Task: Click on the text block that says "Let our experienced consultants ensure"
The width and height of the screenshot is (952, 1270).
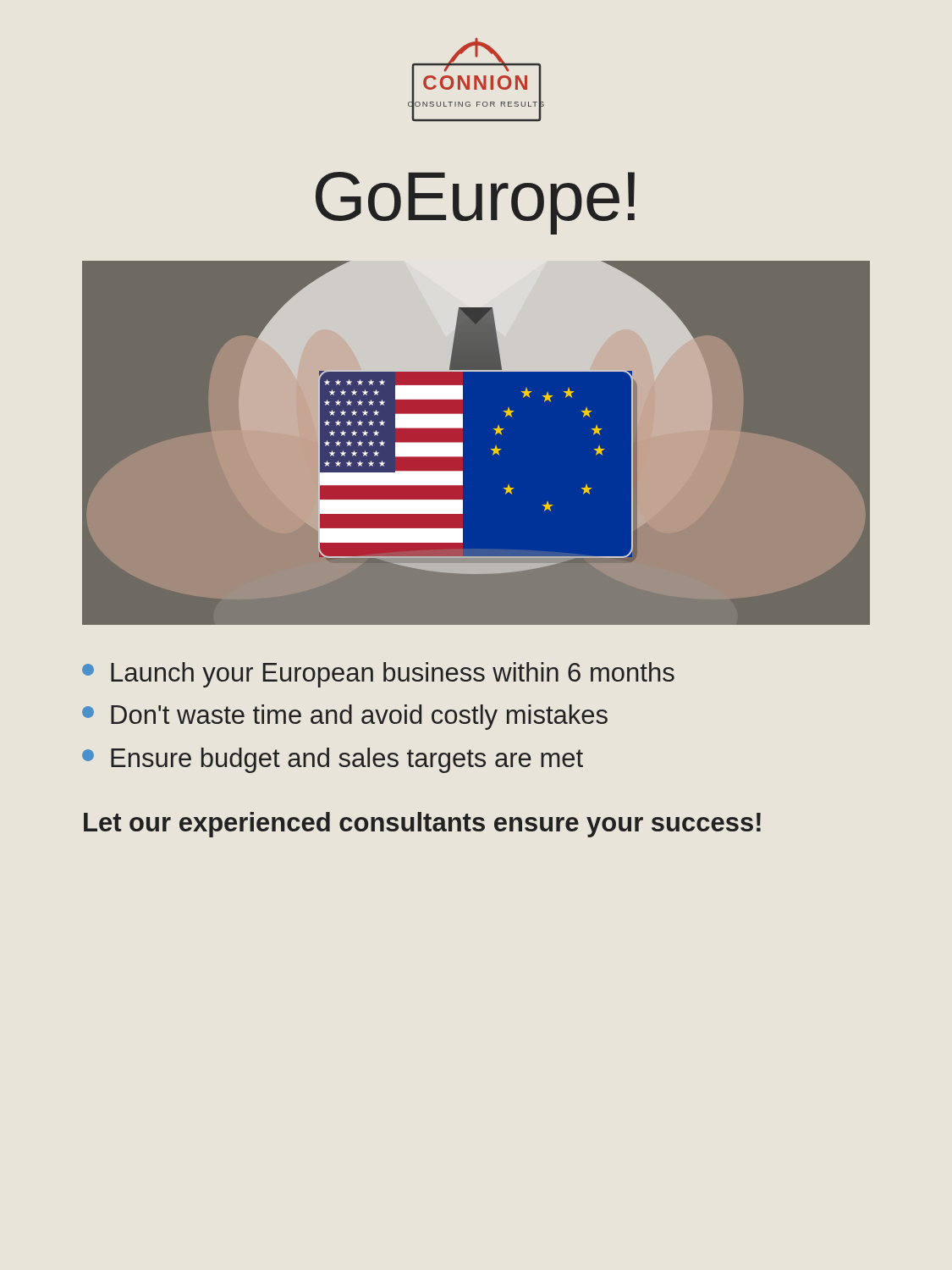Action: click(x=476, y=823)
